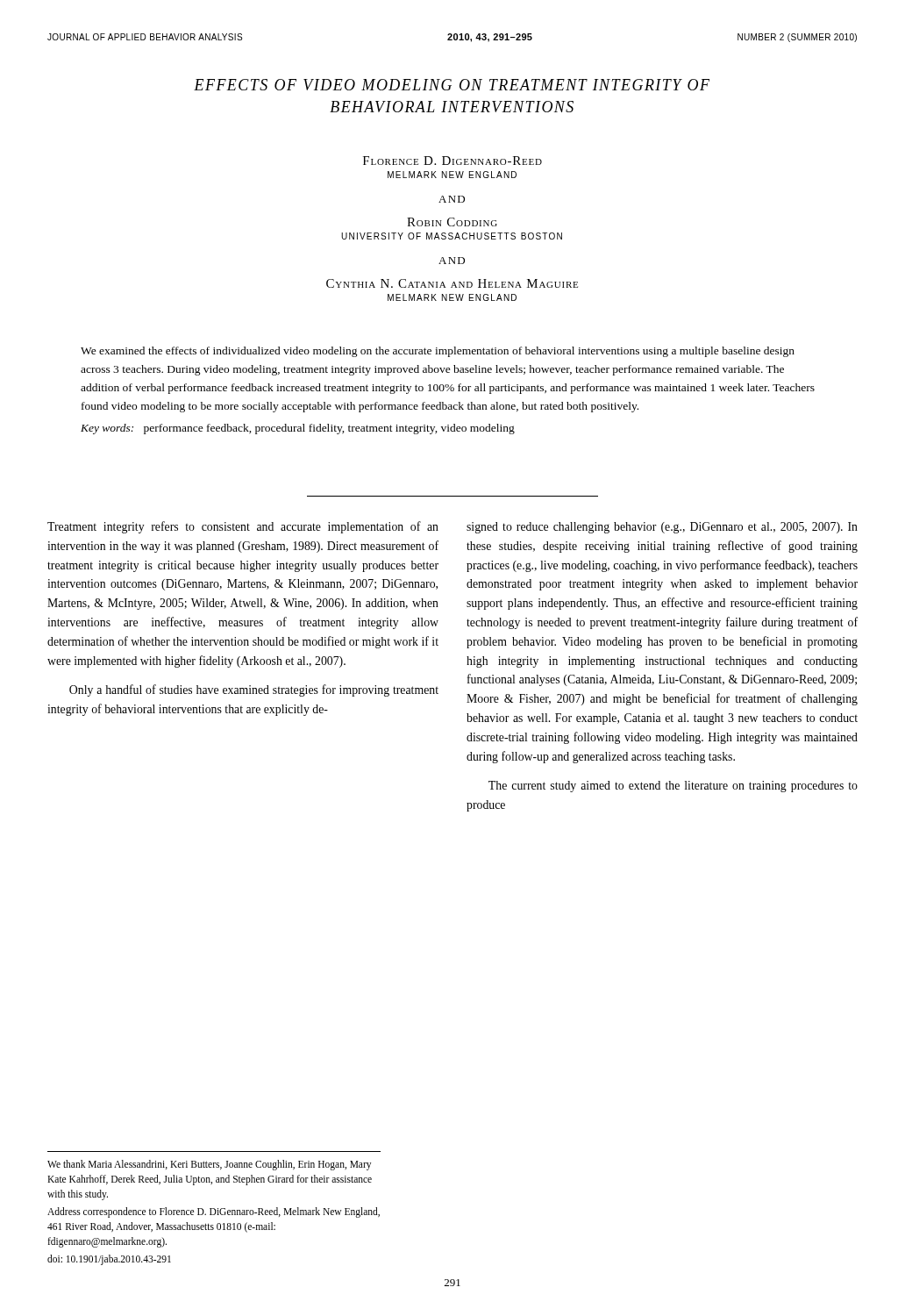Find the footnote with the text "We thank Maria Alessandrini, Keri"
This screenshot has width=905, height=1316.
click(214, 1212)
